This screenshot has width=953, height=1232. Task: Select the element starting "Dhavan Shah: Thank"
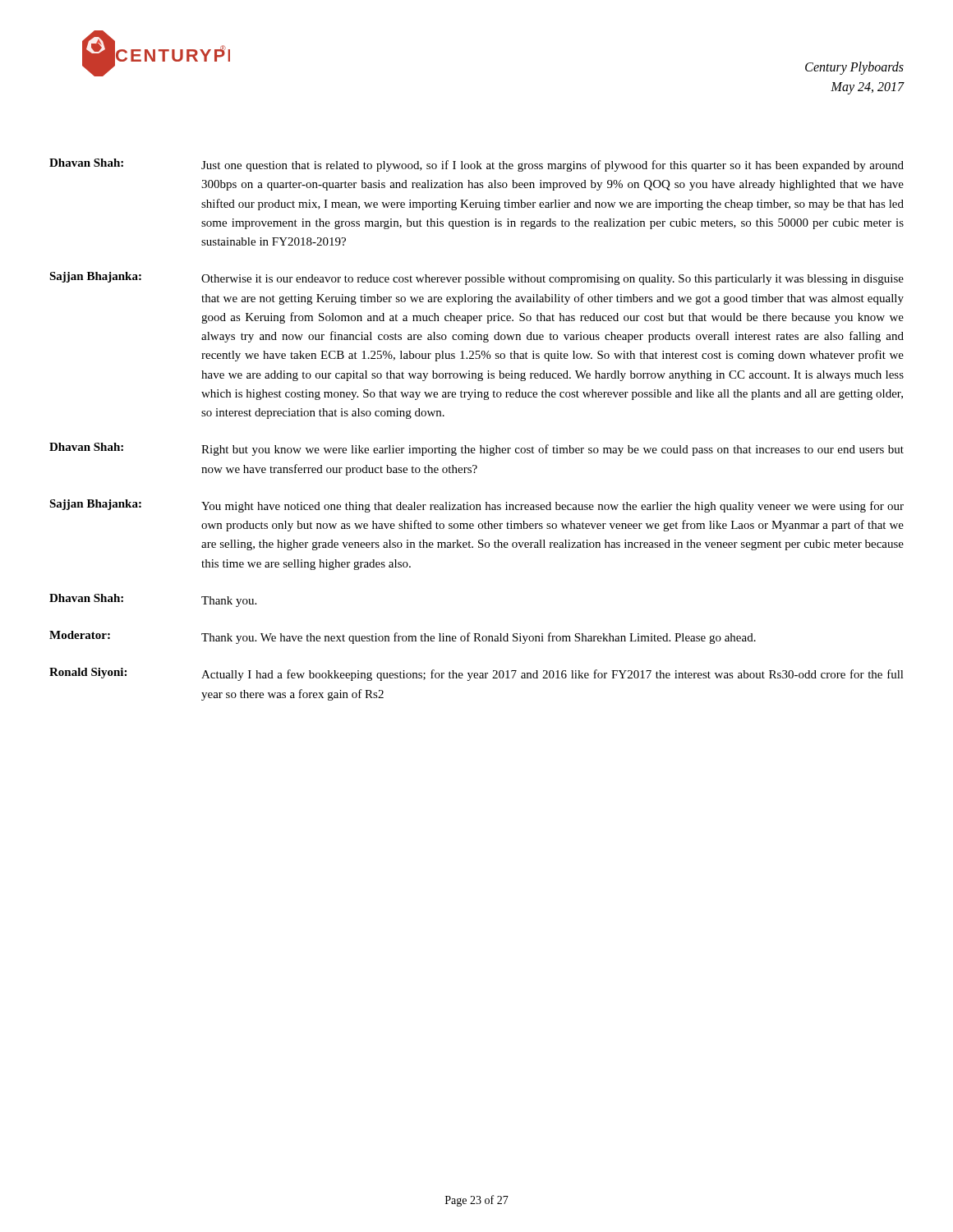(74, 600)
